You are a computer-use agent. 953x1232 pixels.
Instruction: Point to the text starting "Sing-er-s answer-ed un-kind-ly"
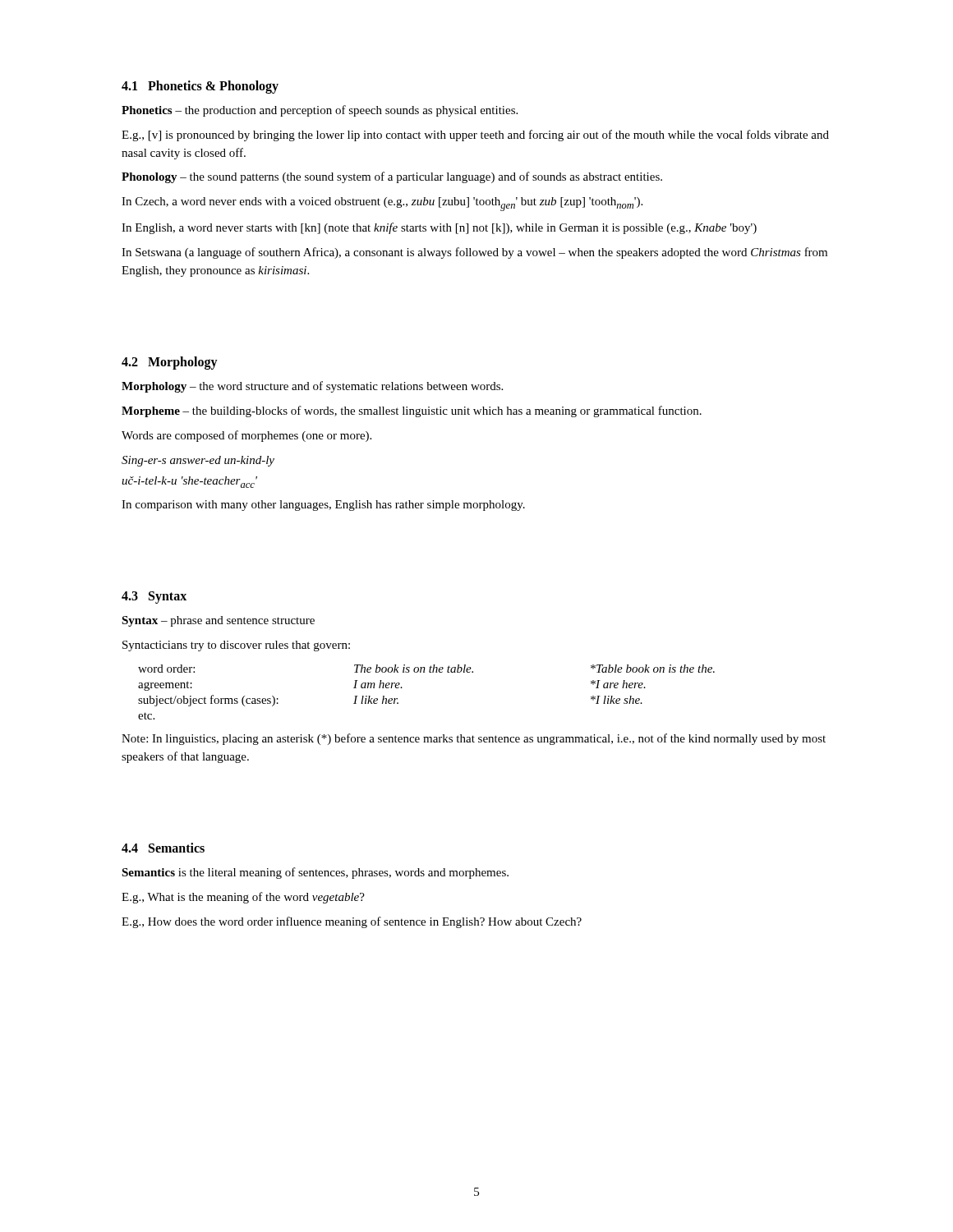[x=198, y=461]
